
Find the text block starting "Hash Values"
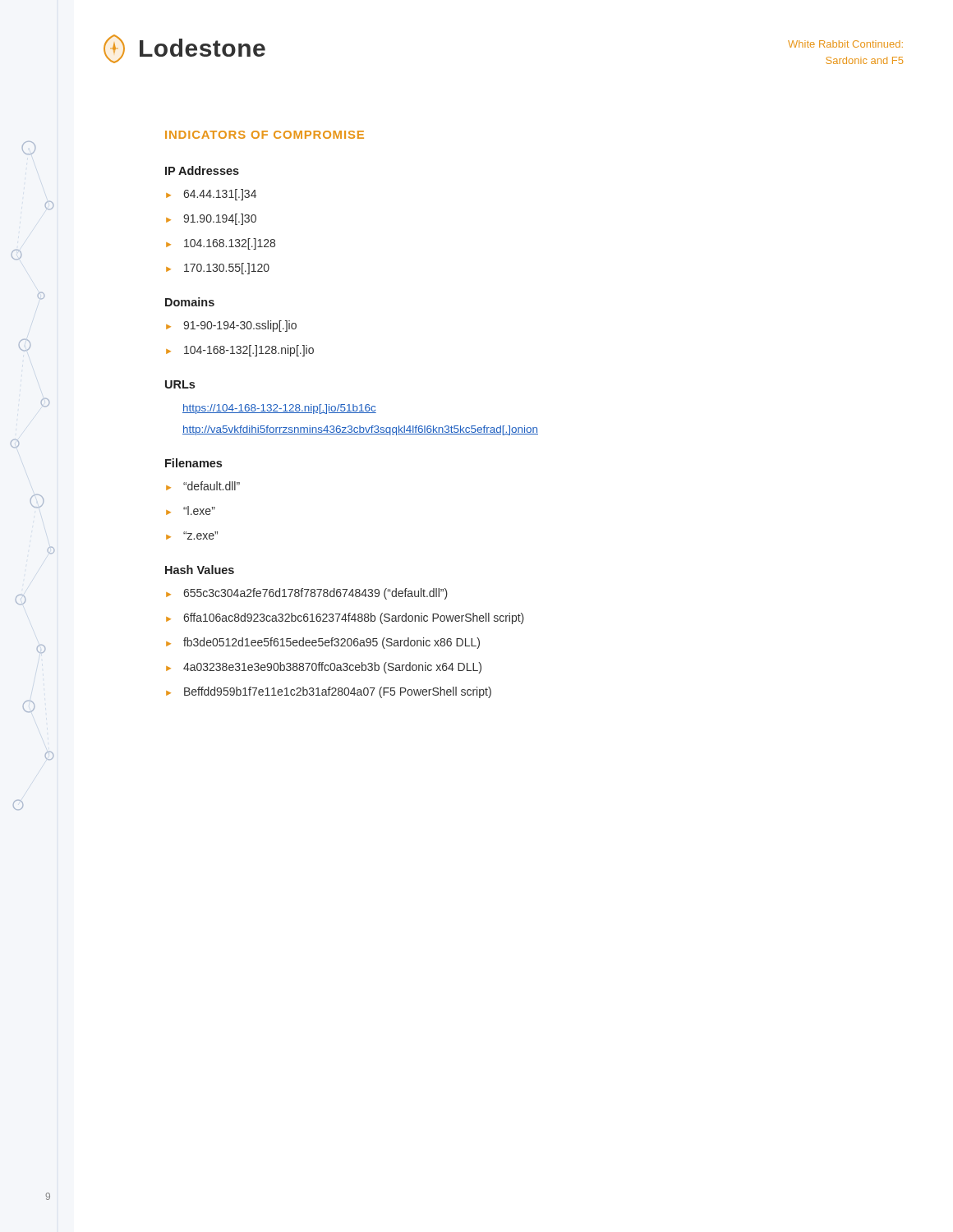click(x=199, y=570)
